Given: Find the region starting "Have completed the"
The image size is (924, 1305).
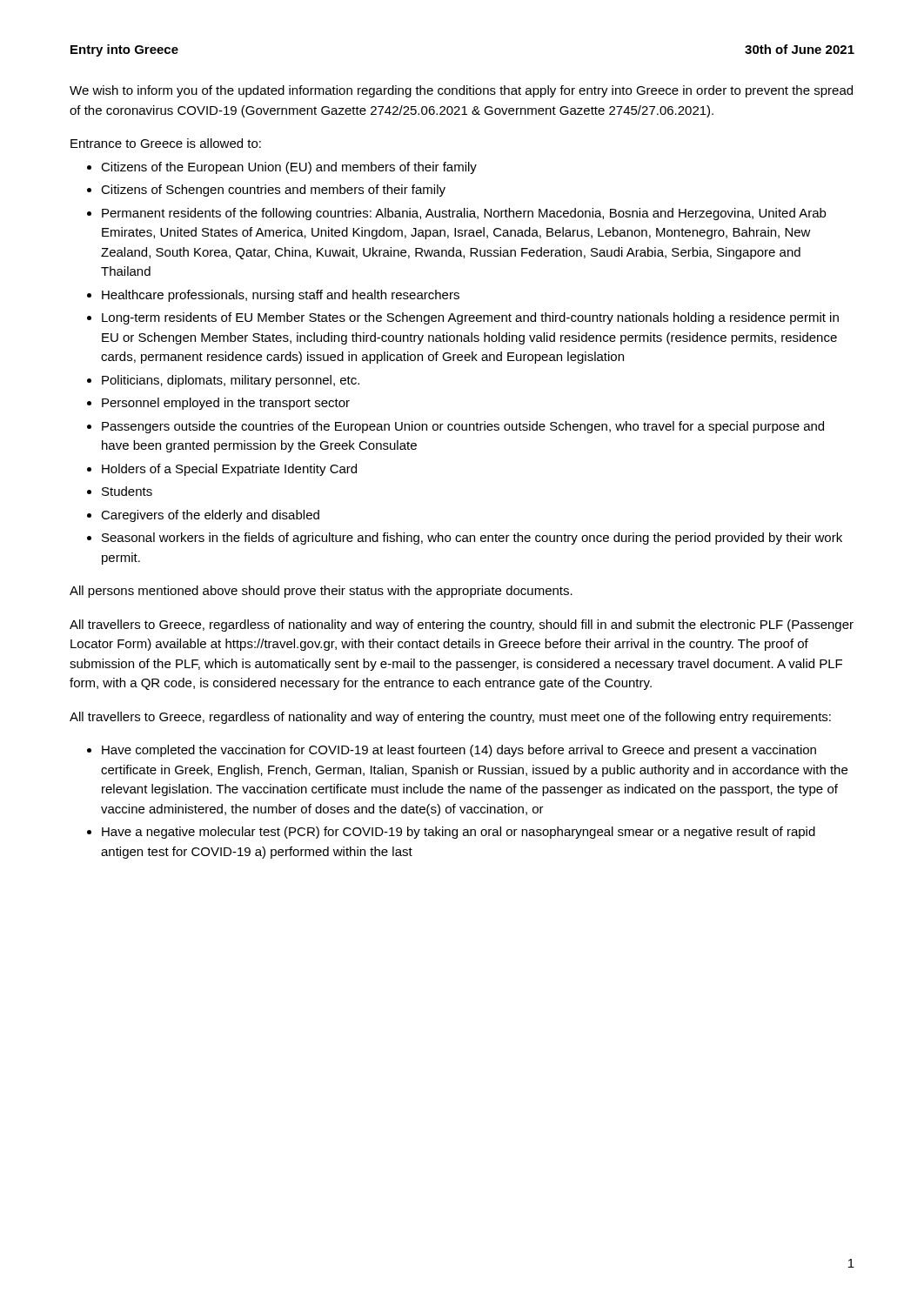Looking at the screenshot, I should pos(475,779).
